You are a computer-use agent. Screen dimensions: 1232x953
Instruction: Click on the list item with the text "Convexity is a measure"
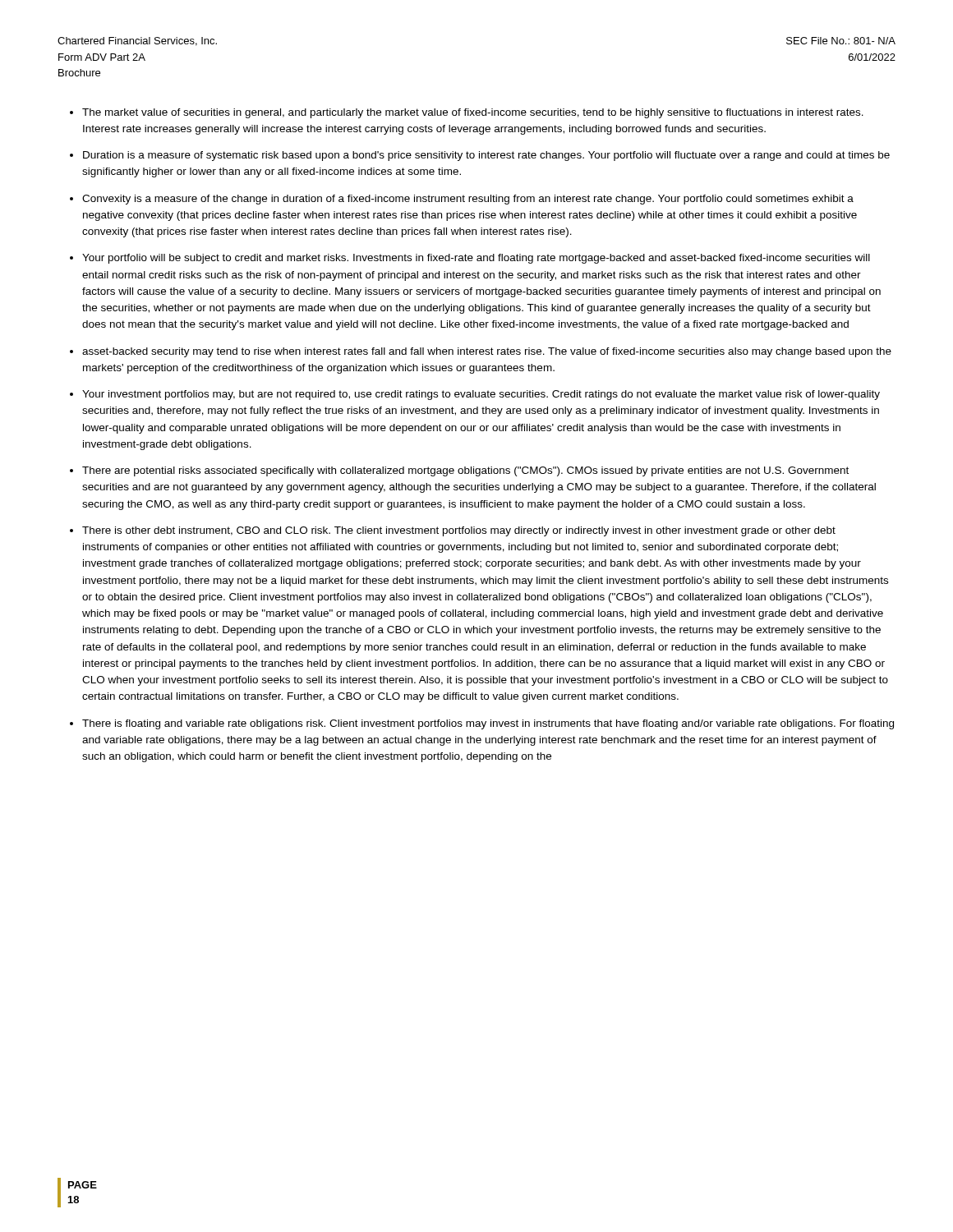[470, 215]
